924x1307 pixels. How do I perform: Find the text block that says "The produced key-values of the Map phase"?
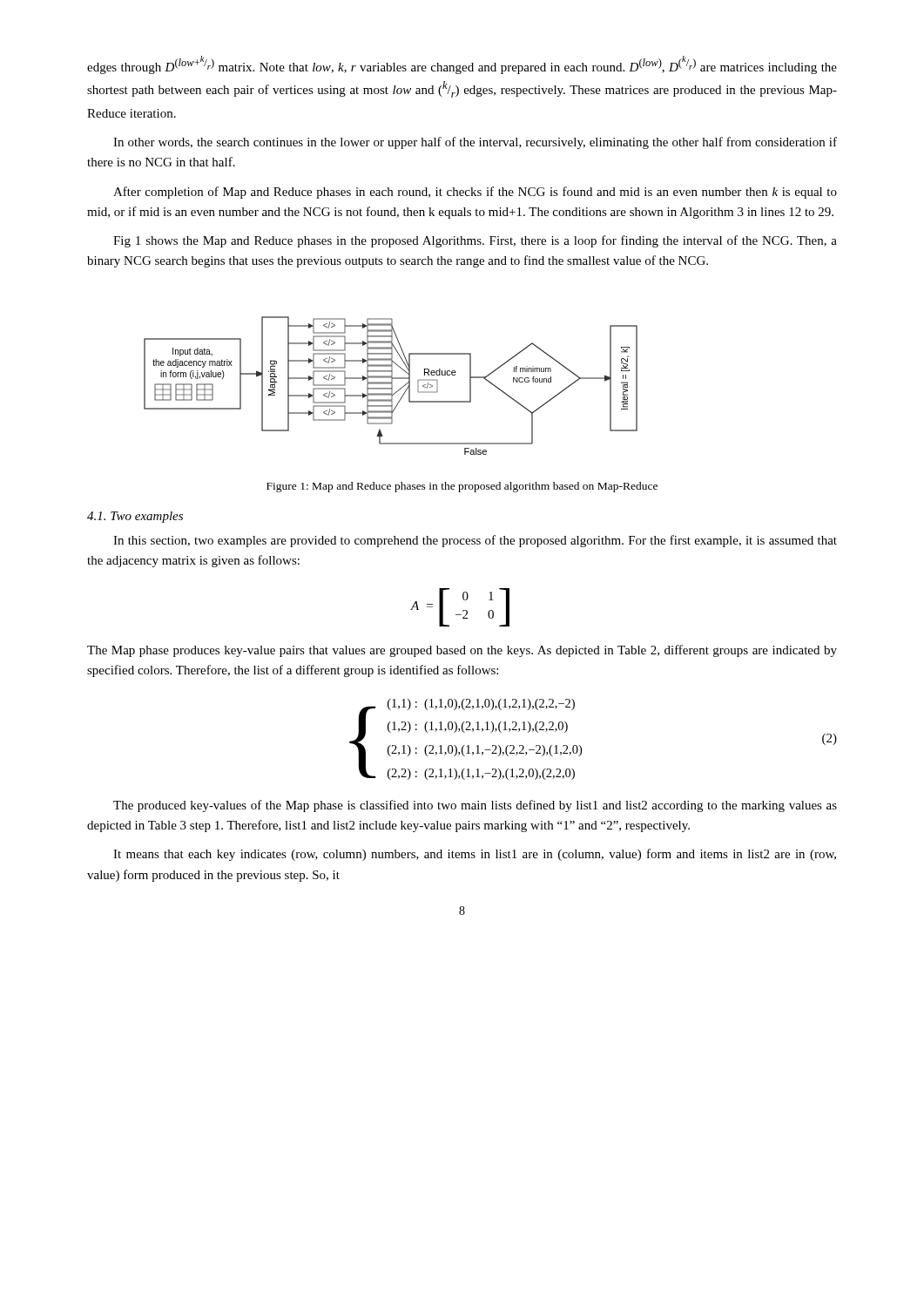(462, 816)
